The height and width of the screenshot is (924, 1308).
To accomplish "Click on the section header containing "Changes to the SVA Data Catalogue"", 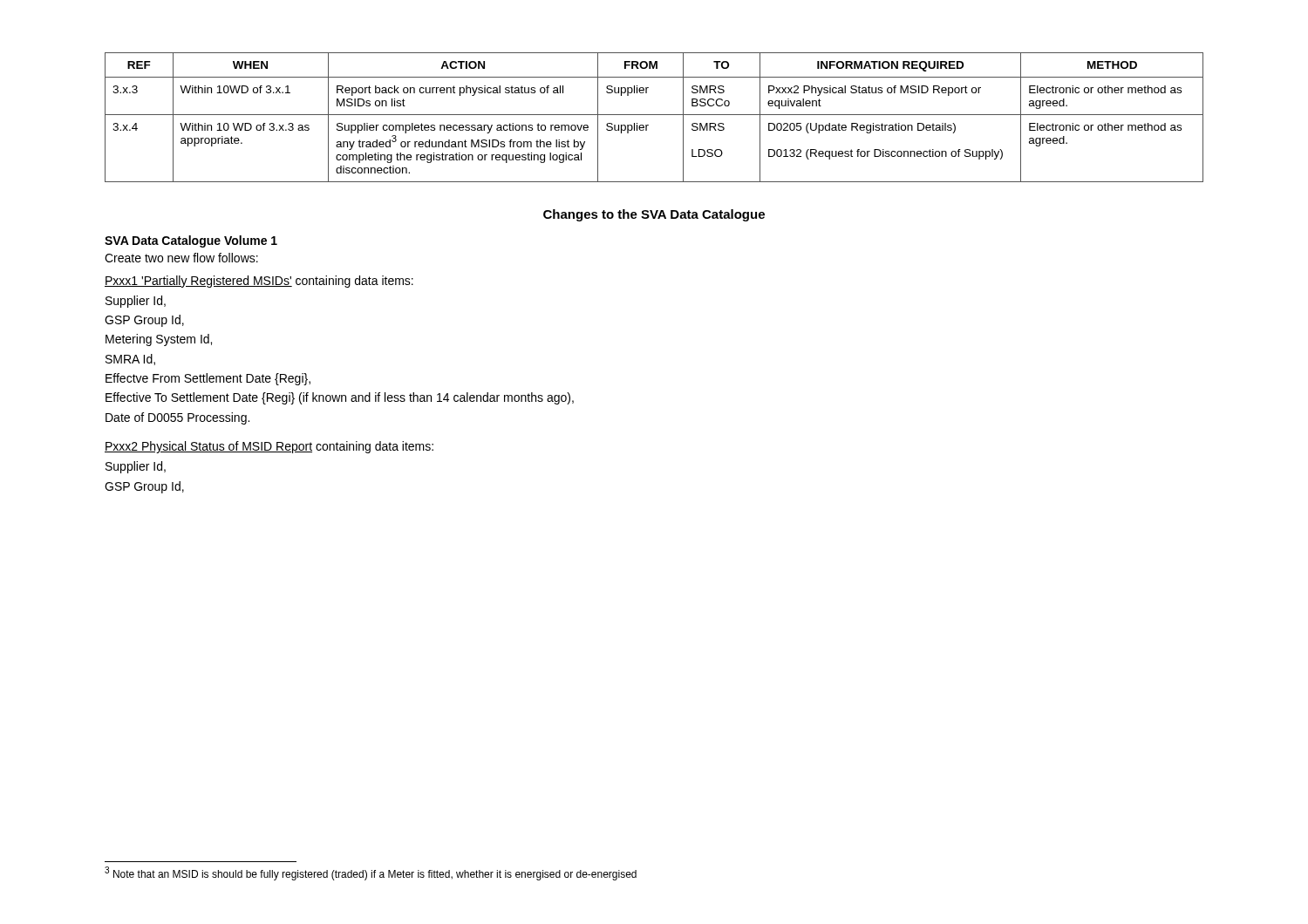I will coord(654,214).
